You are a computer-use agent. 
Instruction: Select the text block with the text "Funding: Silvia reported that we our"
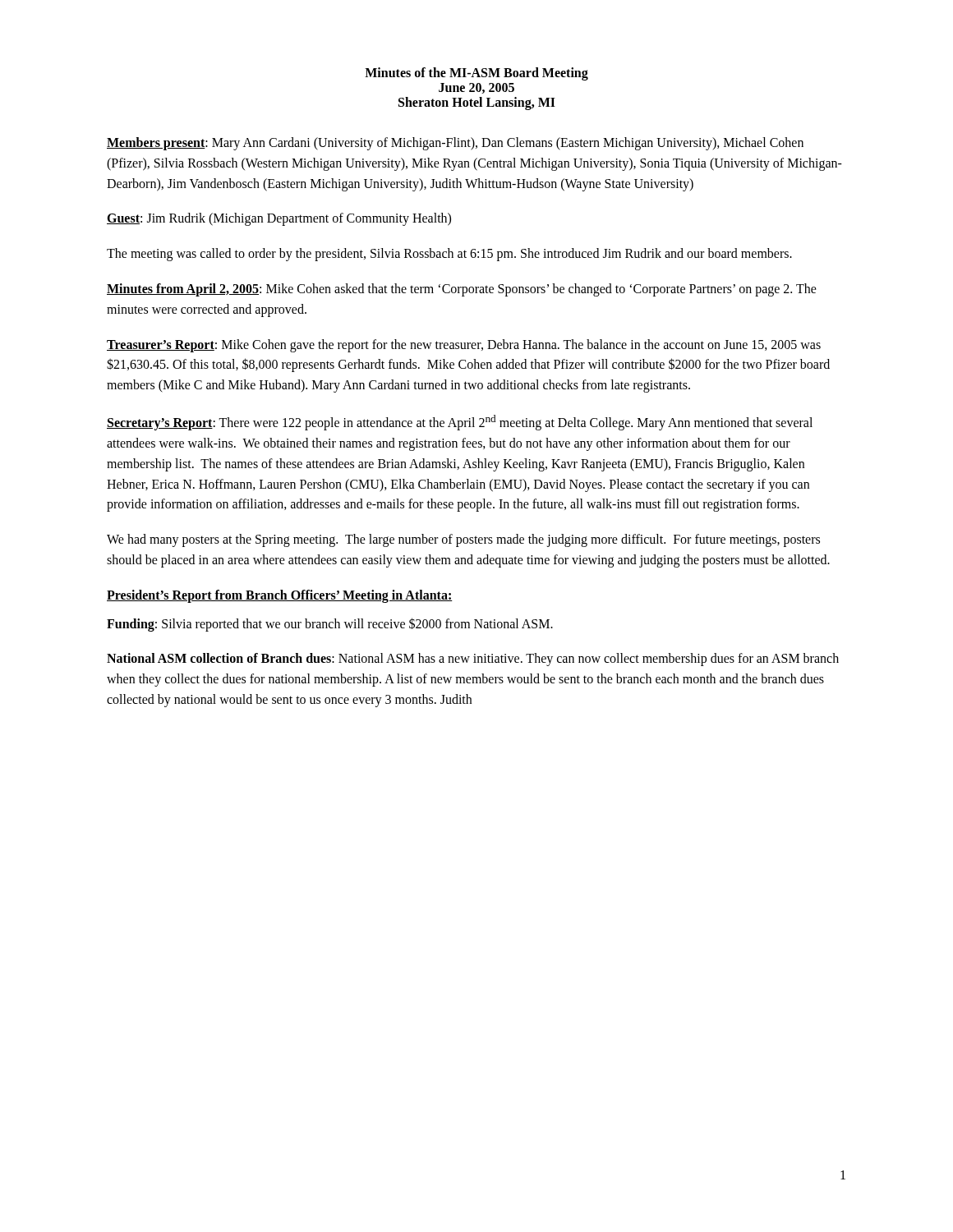tap(330, 624)
